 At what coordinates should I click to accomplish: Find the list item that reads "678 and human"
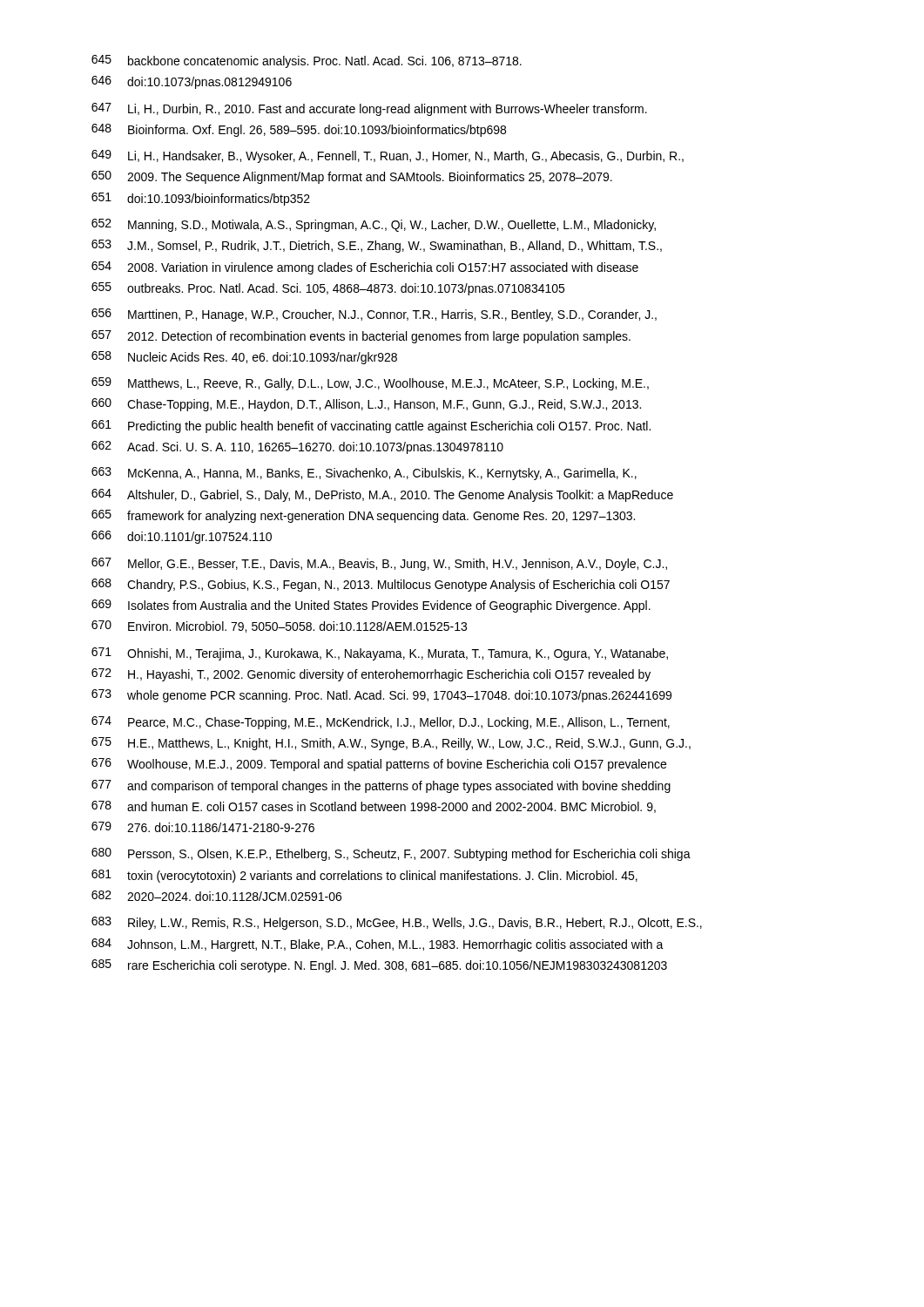coord(462,807)
